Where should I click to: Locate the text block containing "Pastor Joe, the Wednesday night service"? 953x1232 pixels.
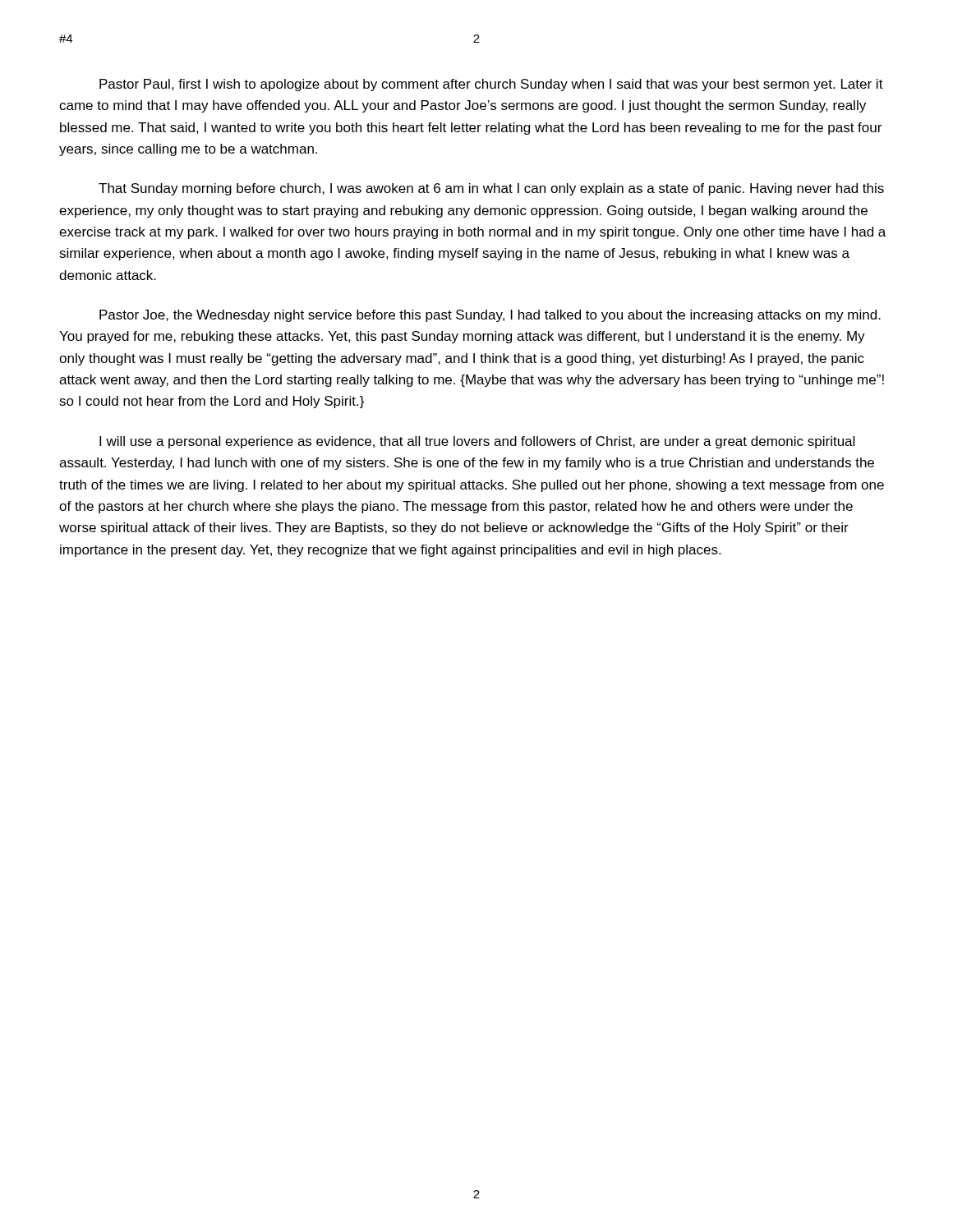[472, 358]
